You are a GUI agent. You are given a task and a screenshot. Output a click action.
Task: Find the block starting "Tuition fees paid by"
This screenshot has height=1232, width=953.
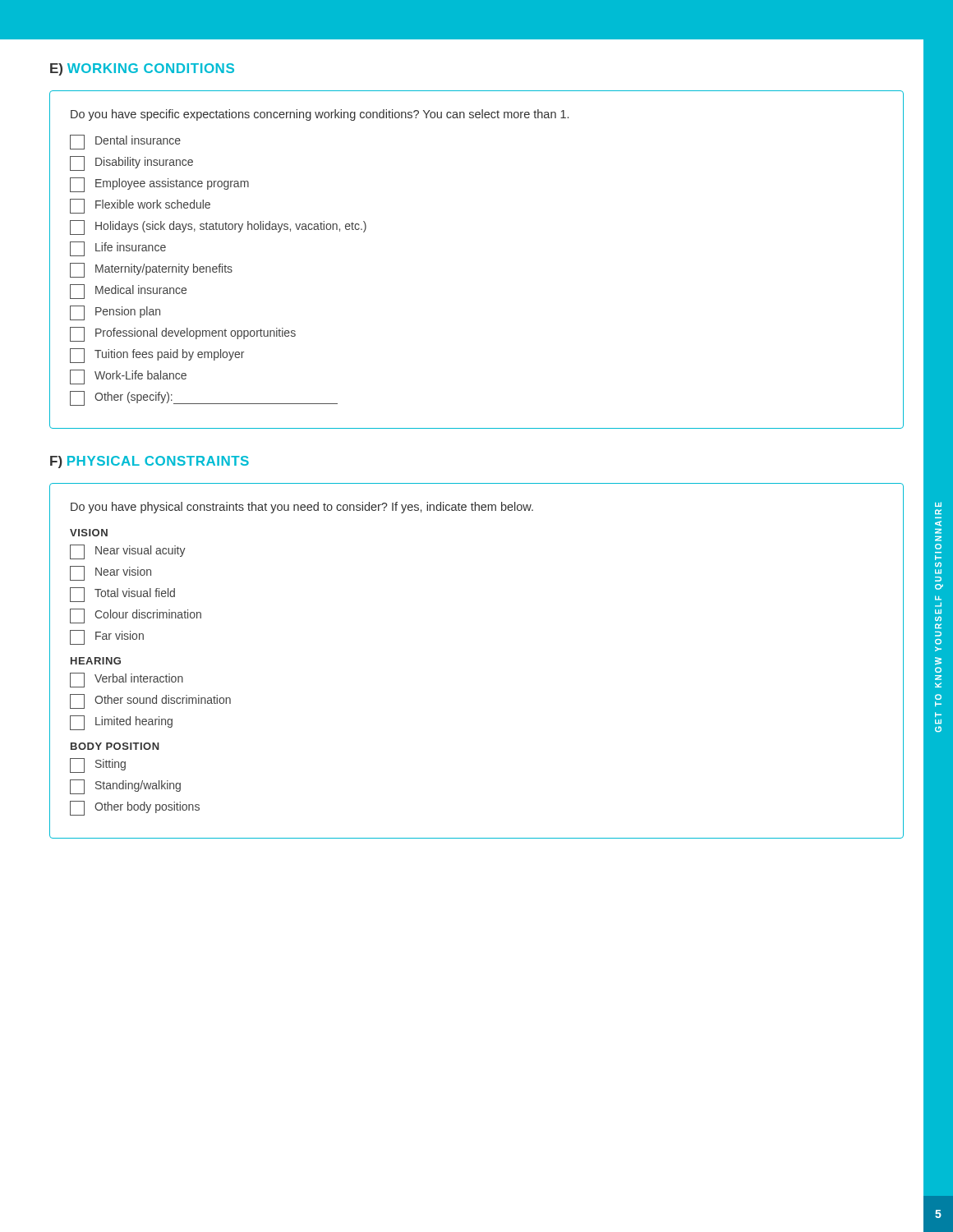[x=157, y=355]
